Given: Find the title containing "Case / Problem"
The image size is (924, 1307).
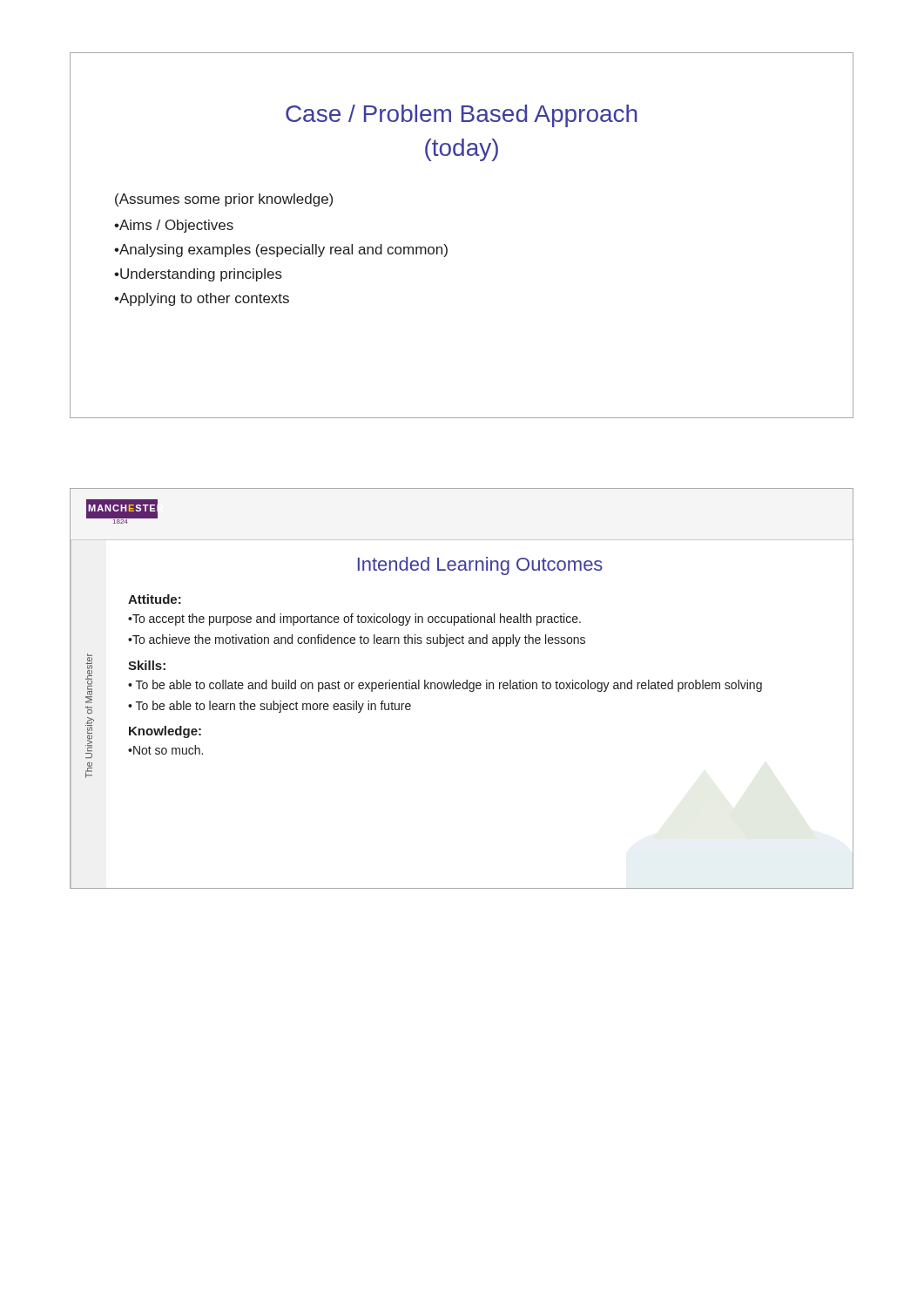Looking at the screenshot, I should point(462,131).
